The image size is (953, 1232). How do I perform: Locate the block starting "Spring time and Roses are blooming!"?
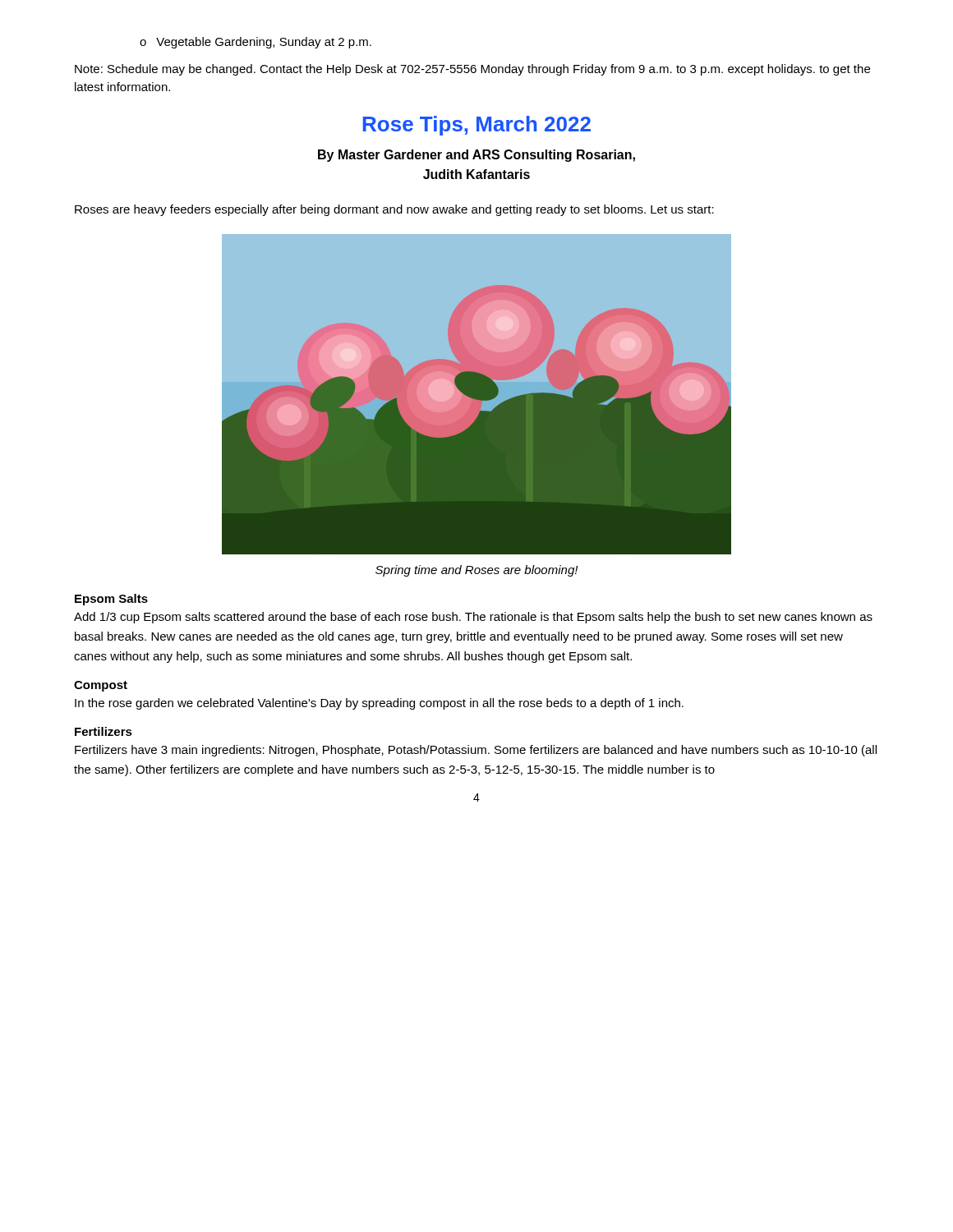[476, 569]
